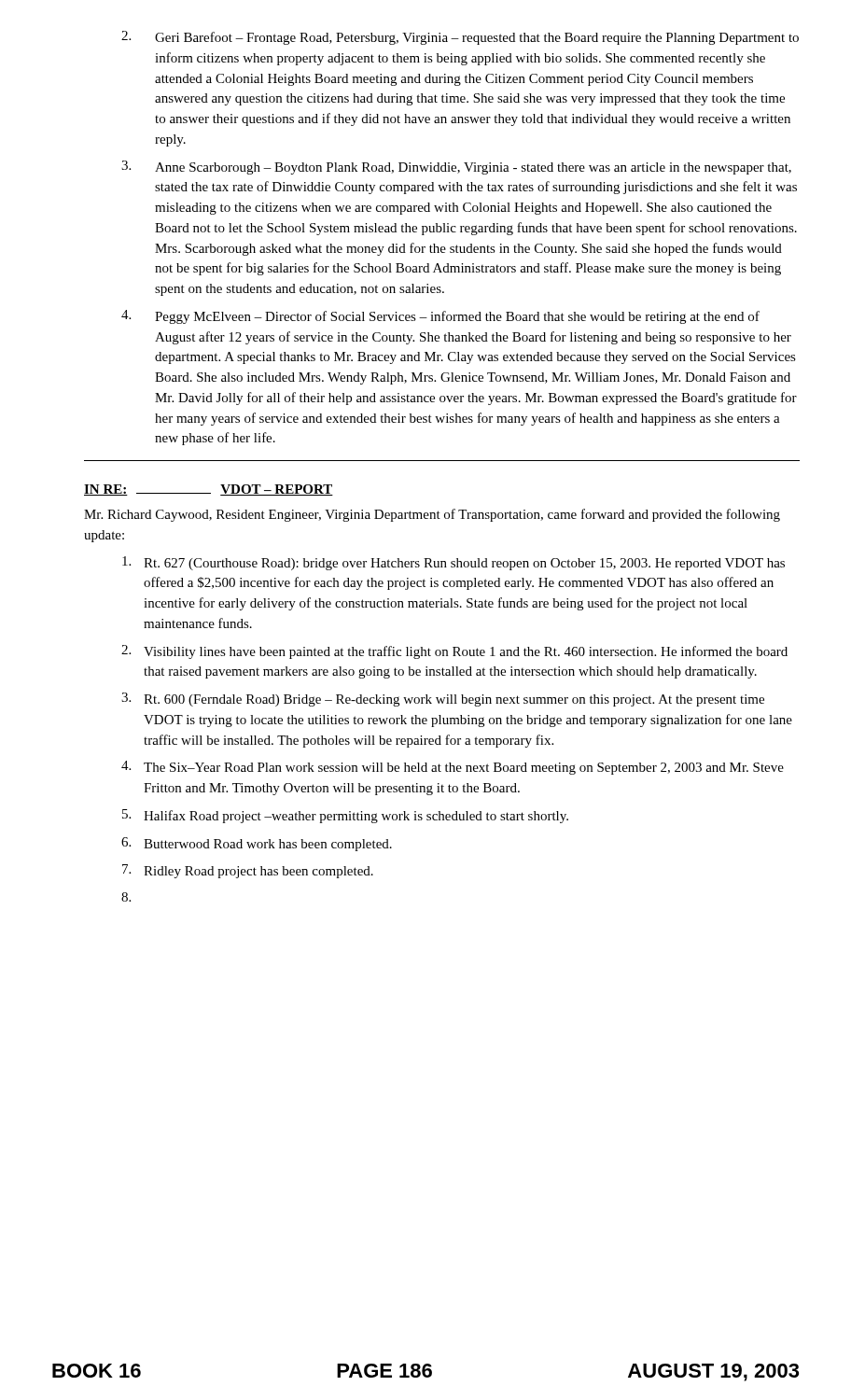
Task: Find the block on this page that starts "3. Anne Scarborough –"
Action: tap(460, 228)
